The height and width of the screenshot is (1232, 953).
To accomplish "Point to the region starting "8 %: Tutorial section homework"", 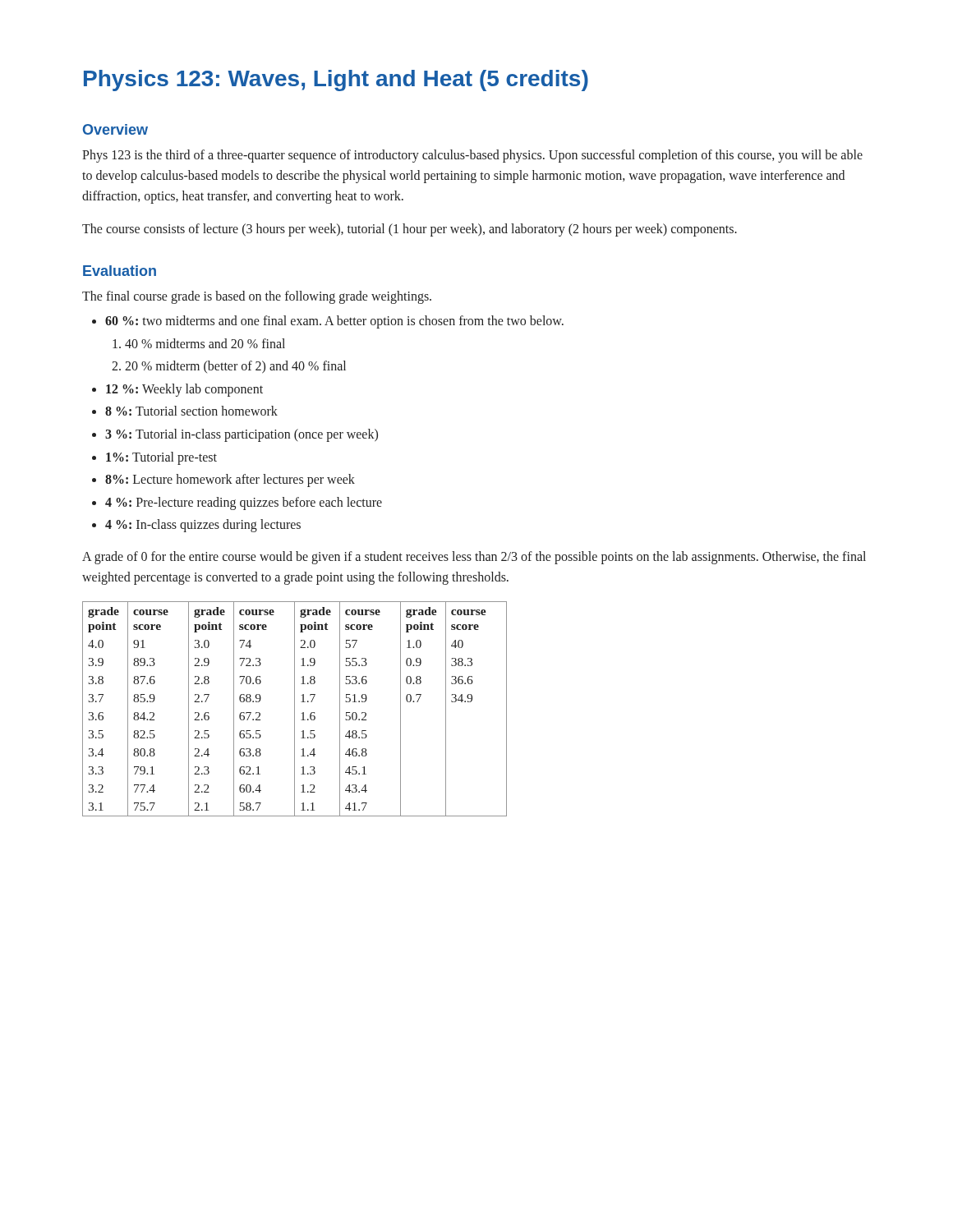I will click(191, 411).
